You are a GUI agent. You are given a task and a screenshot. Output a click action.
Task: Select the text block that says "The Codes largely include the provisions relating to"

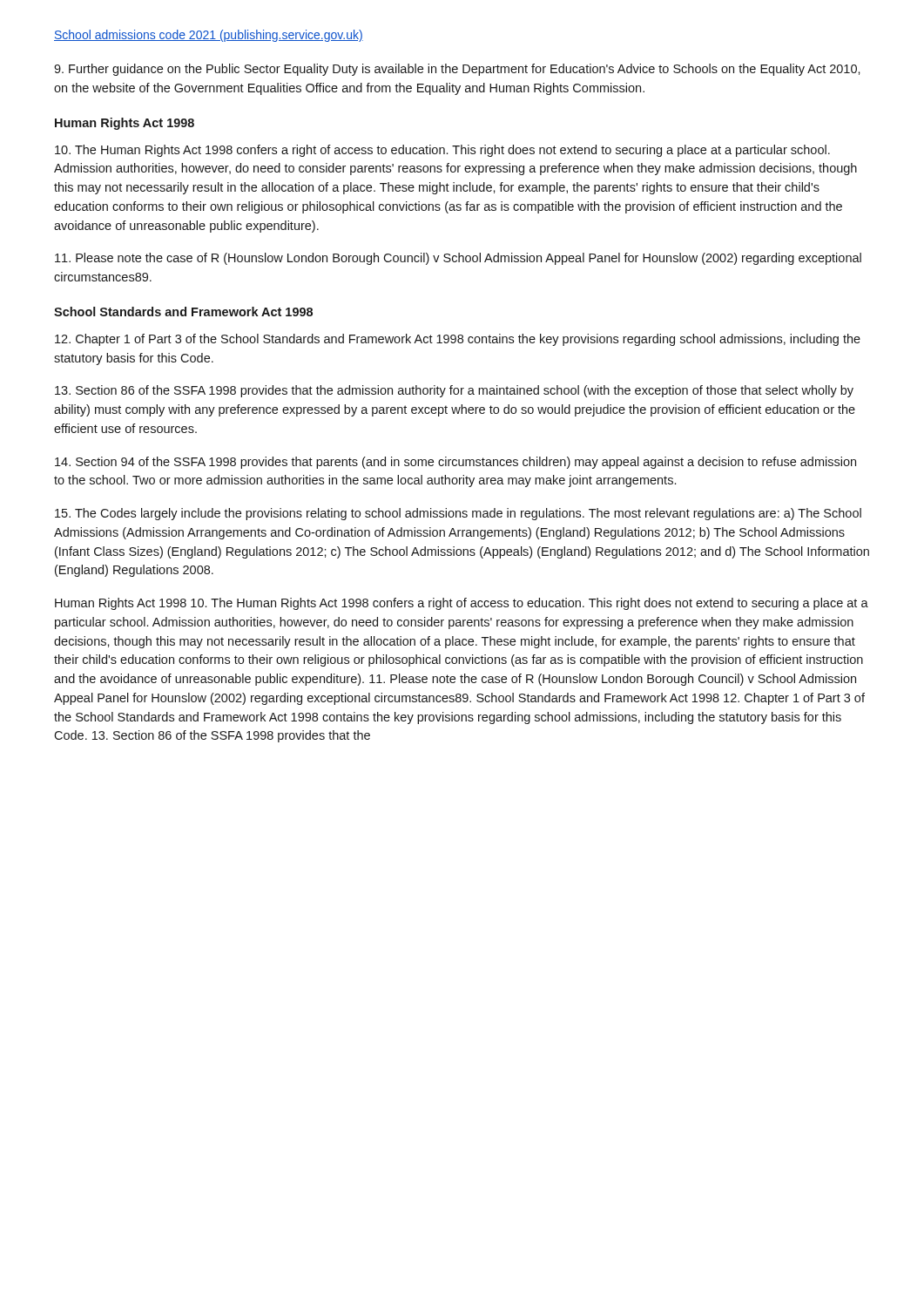tap(462, 542)
